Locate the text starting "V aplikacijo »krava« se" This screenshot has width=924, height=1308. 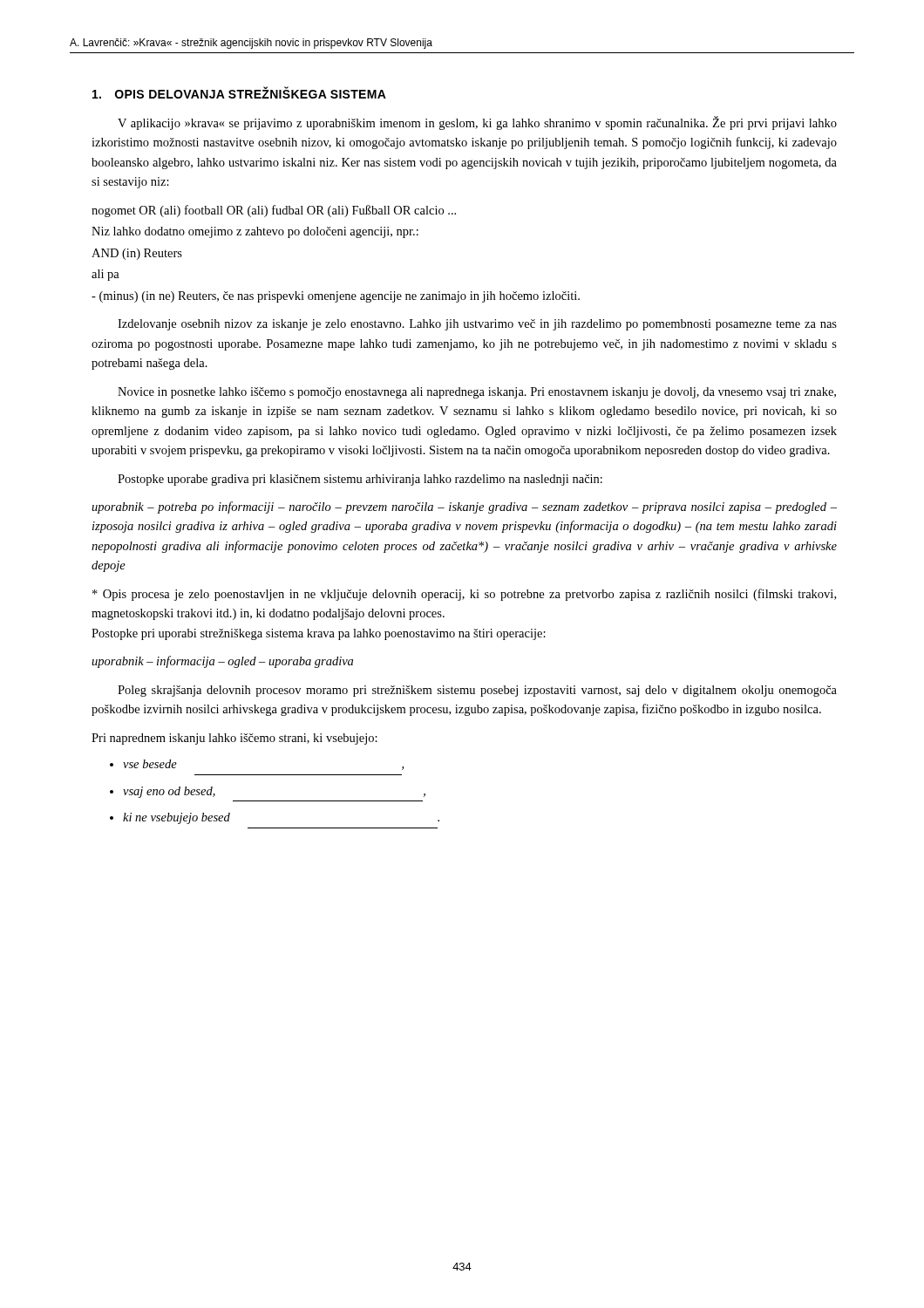464,152
